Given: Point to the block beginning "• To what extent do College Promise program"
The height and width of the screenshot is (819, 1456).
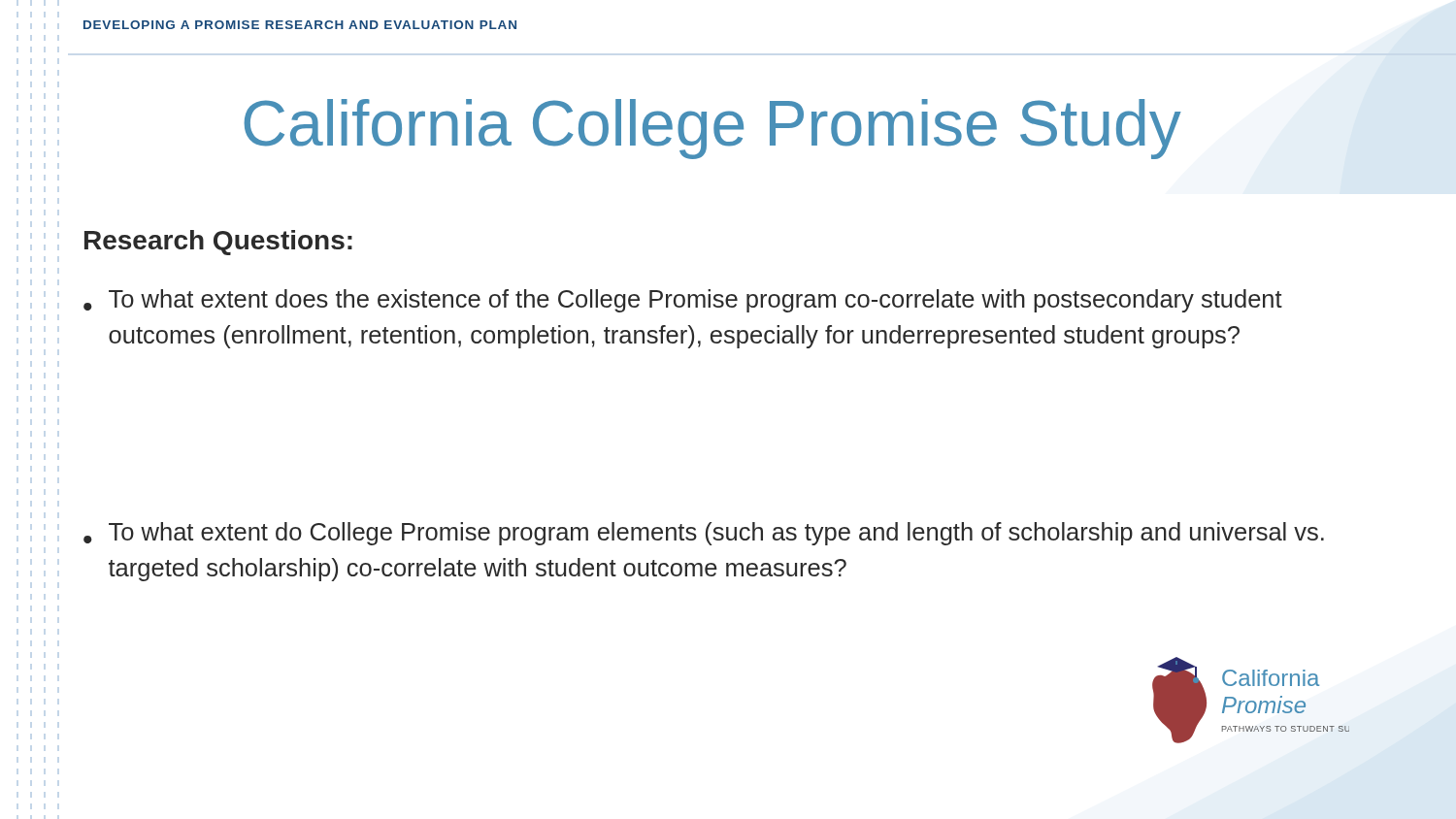Looking at the screenshot, I should tap(706, 550).
